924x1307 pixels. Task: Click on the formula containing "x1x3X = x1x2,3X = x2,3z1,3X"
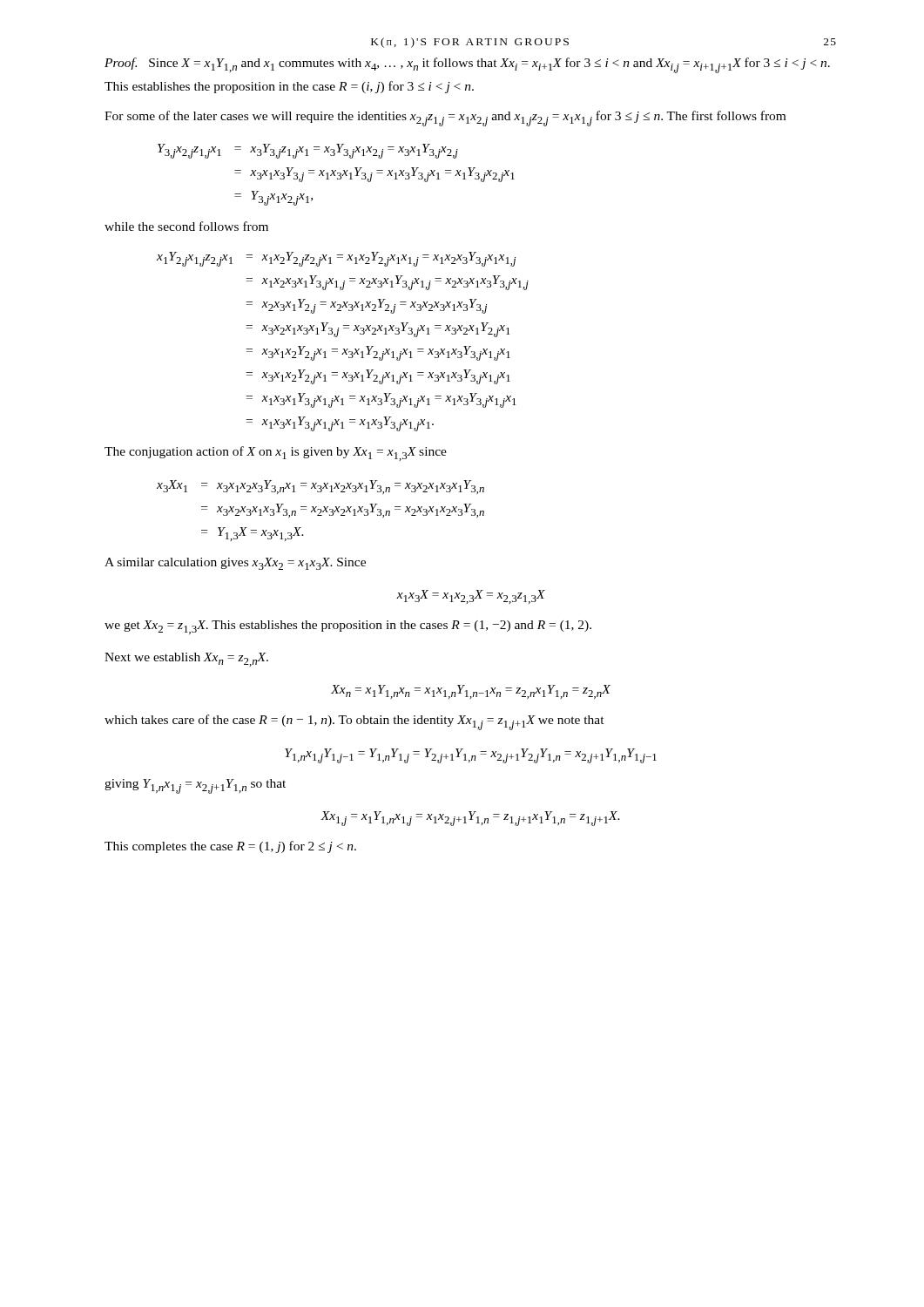pos(471,596)
